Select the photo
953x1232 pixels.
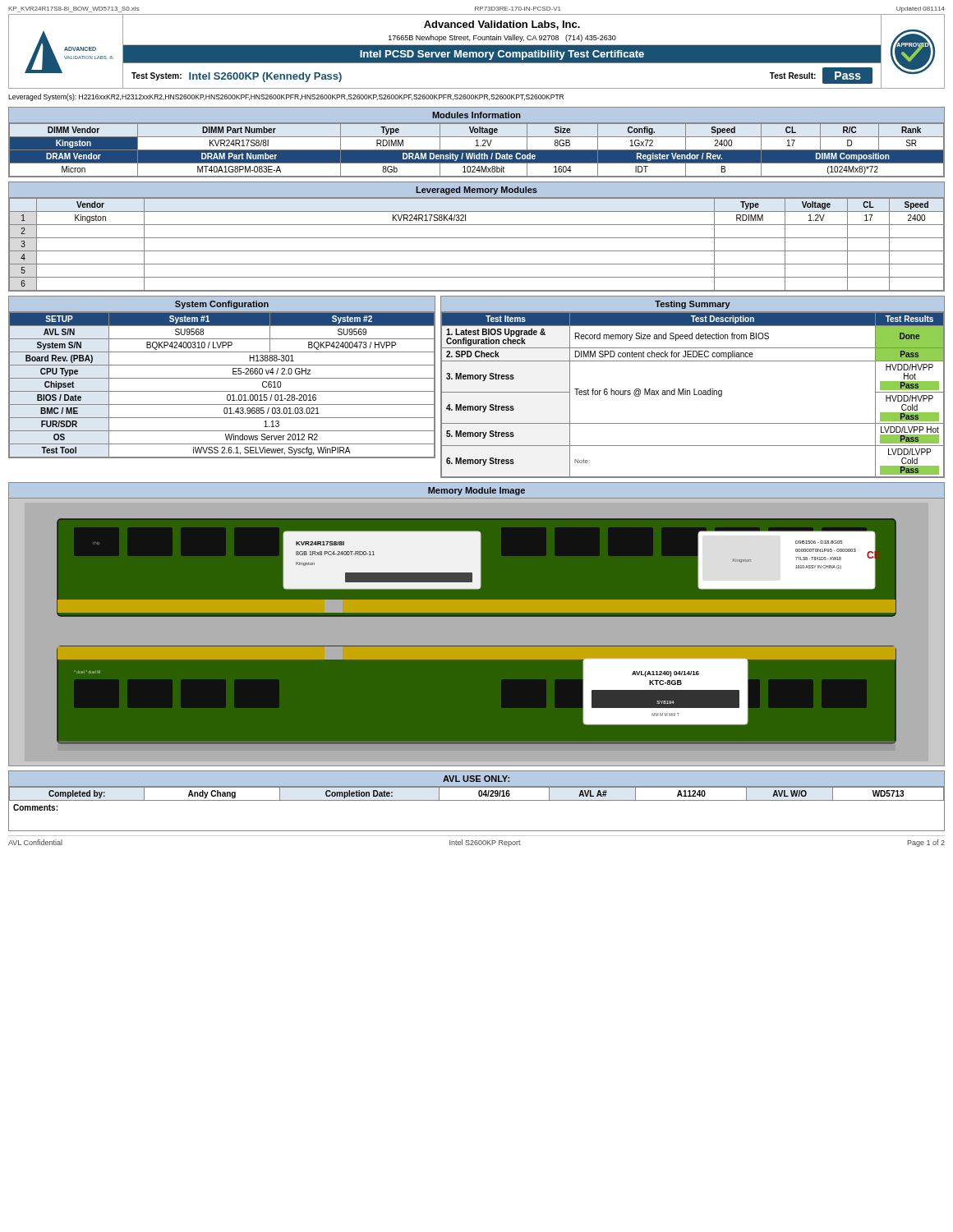click(x=476, y=632)
